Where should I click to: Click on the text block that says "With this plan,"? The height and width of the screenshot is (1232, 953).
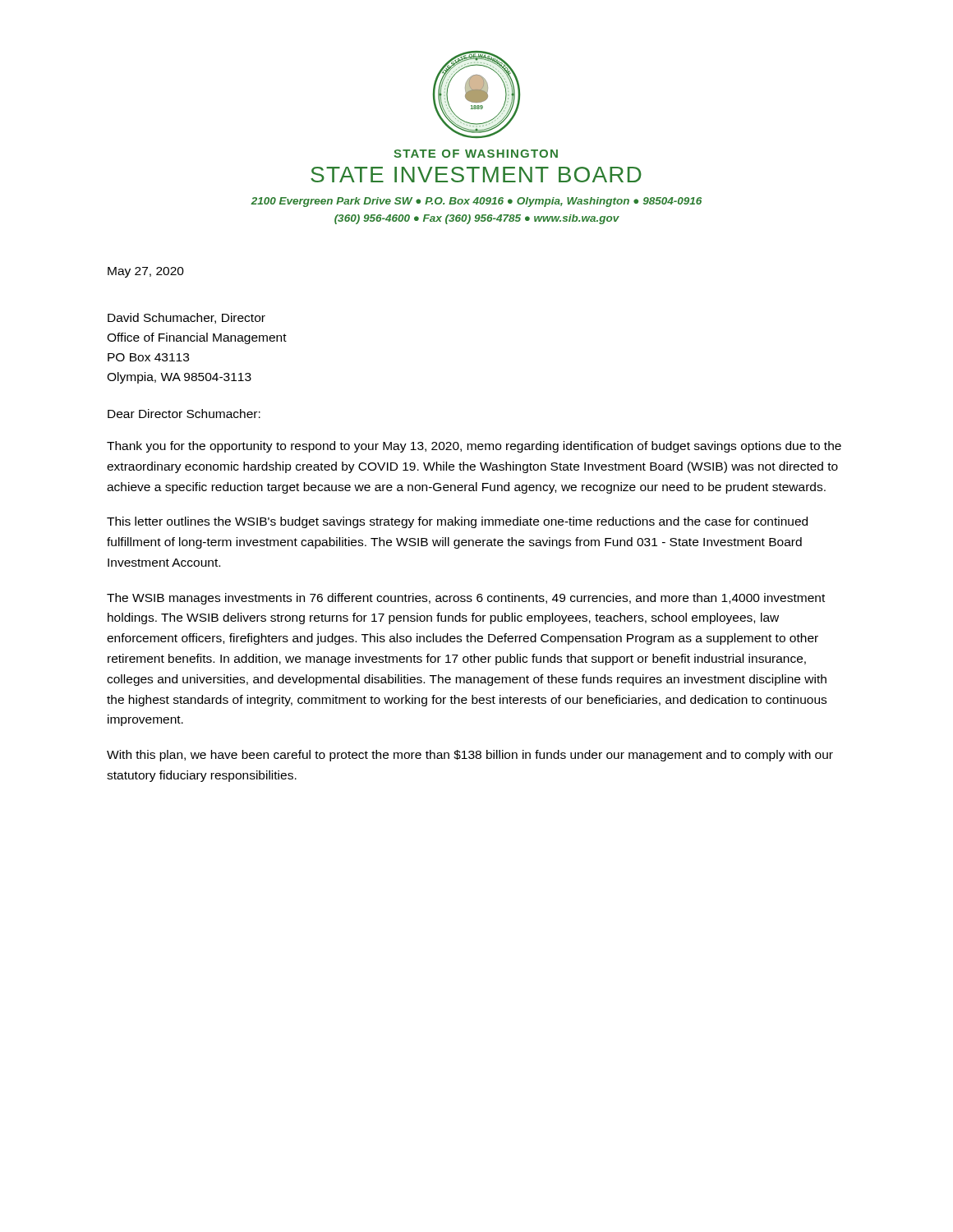470,765
